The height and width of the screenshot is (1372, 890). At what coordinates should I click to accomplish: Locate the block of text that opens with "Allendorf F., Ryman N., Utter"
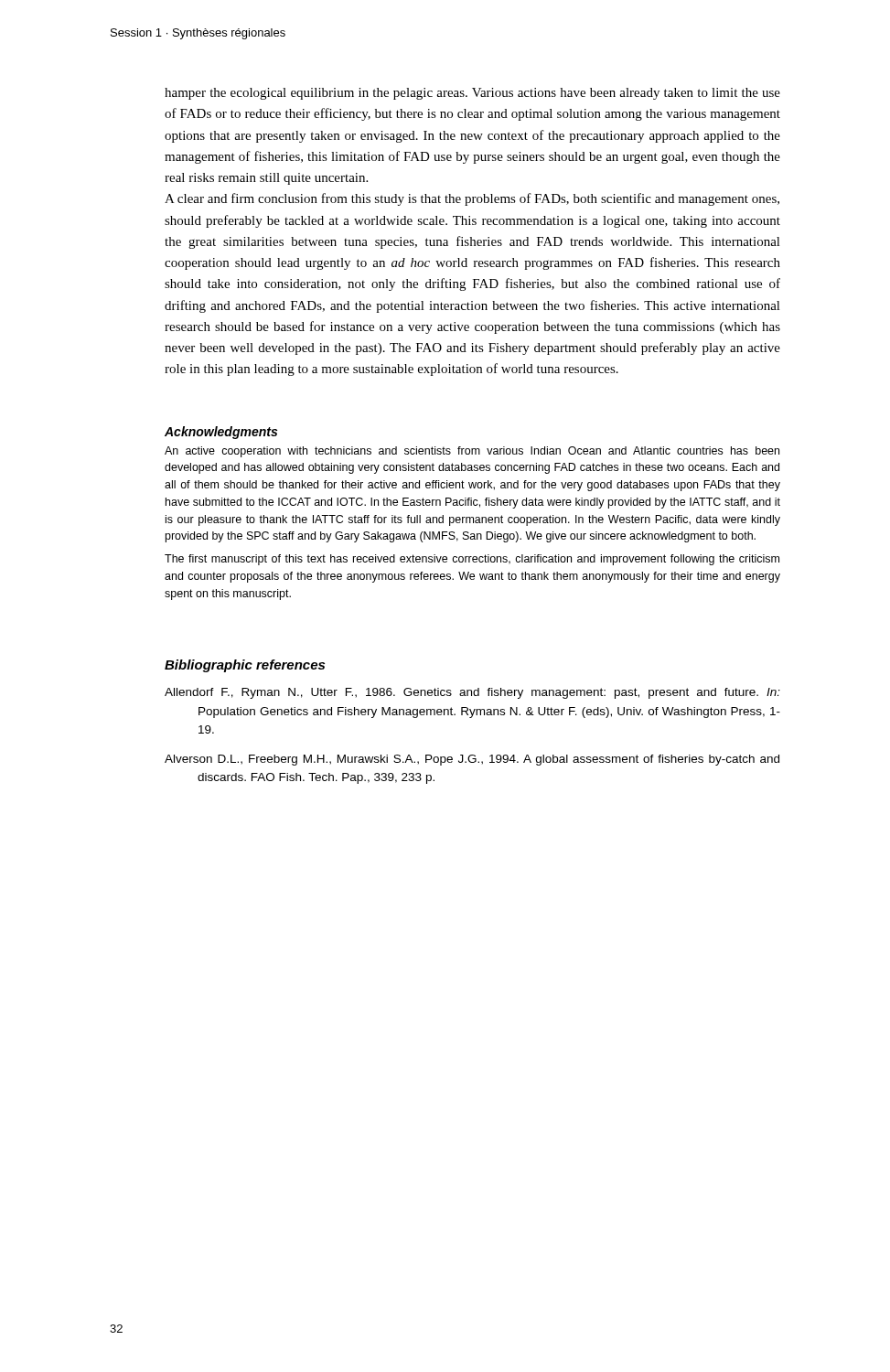(x=472, y=711)
